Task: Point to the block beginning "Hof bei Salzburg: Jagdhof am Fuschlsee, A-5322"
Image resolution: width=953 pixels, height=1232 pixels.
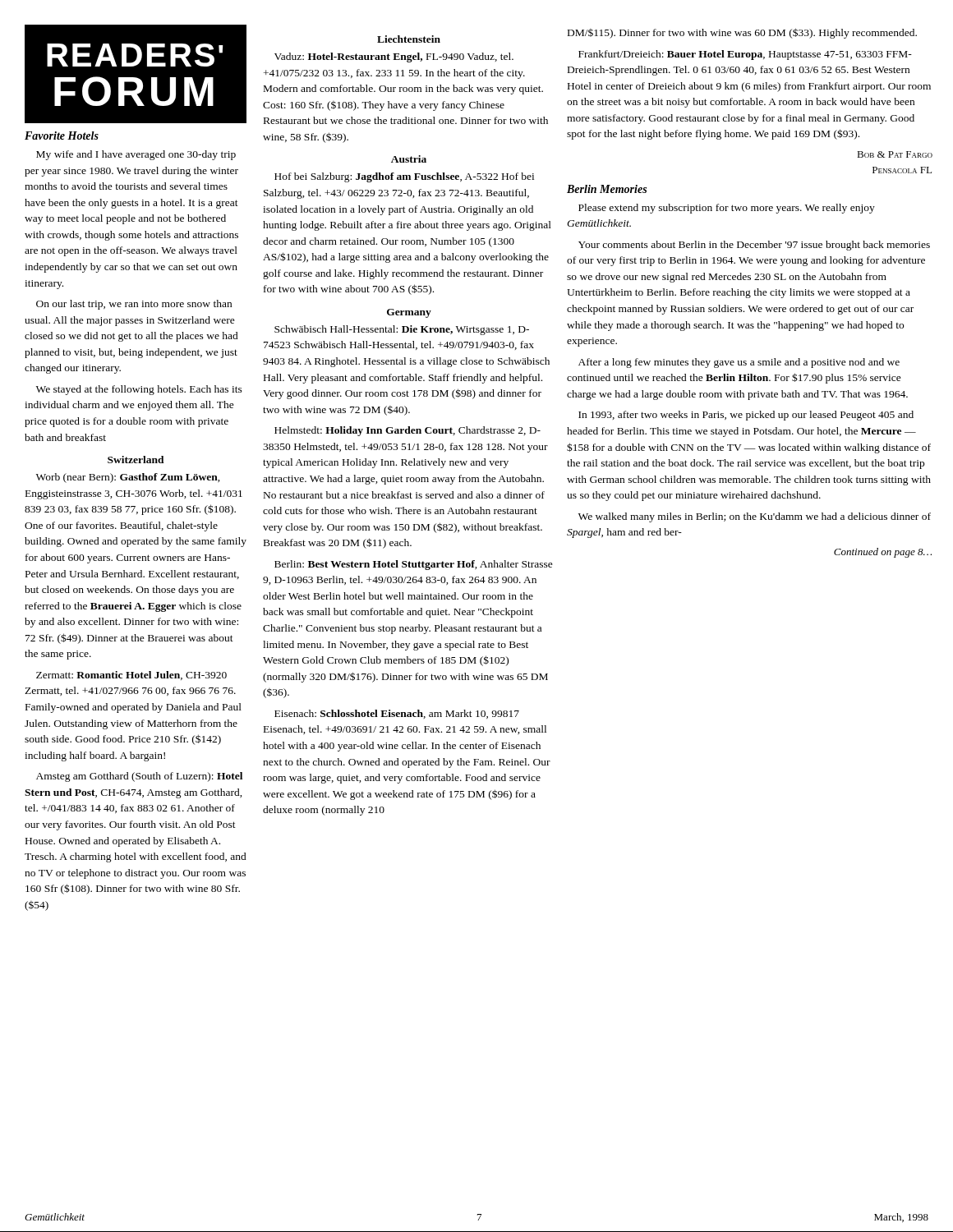Action: pyautogui.click(x=409, y=233)
